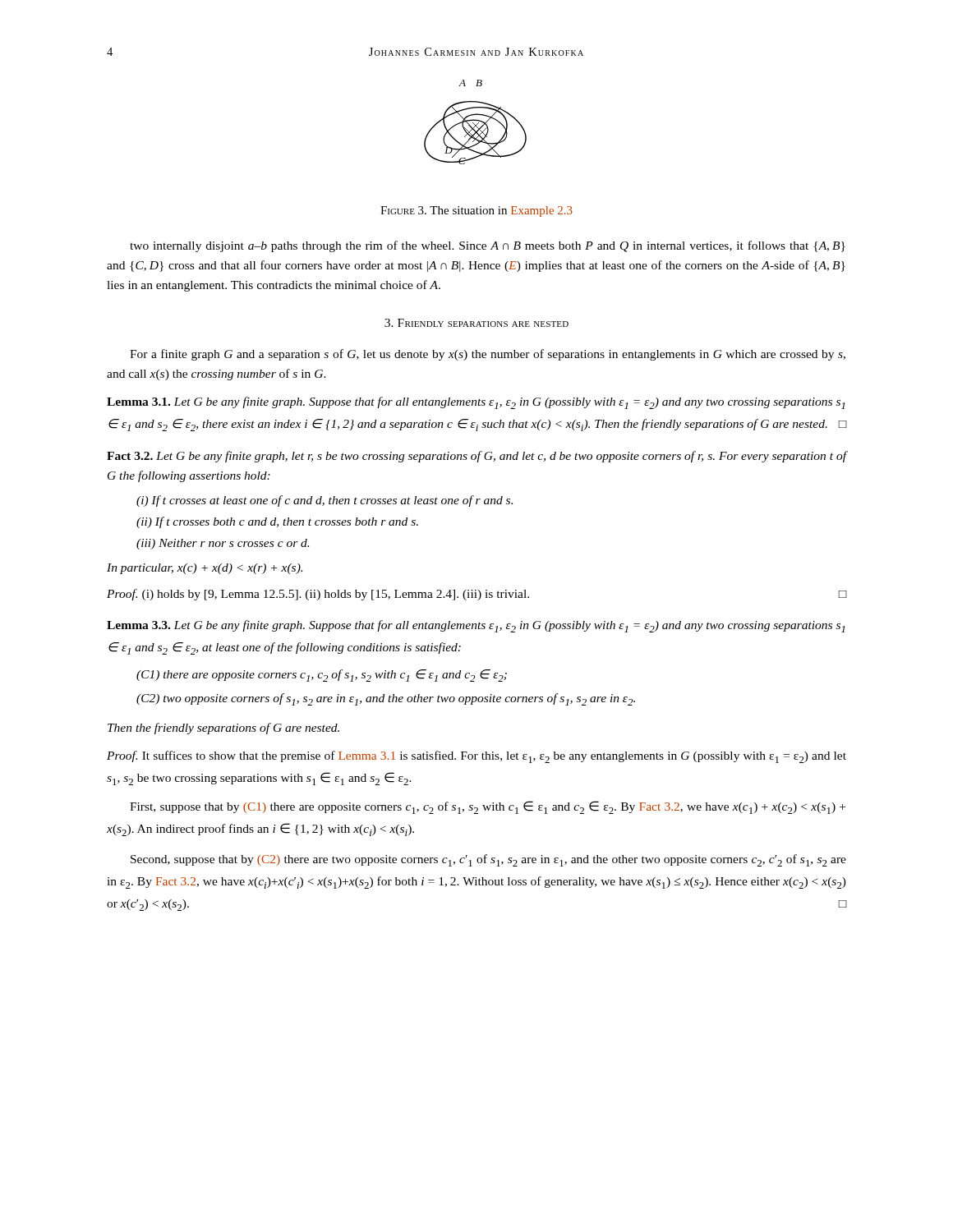Where is the passage that starts "two internally disjoint a–b paths through the rim"?

[476, 265]
